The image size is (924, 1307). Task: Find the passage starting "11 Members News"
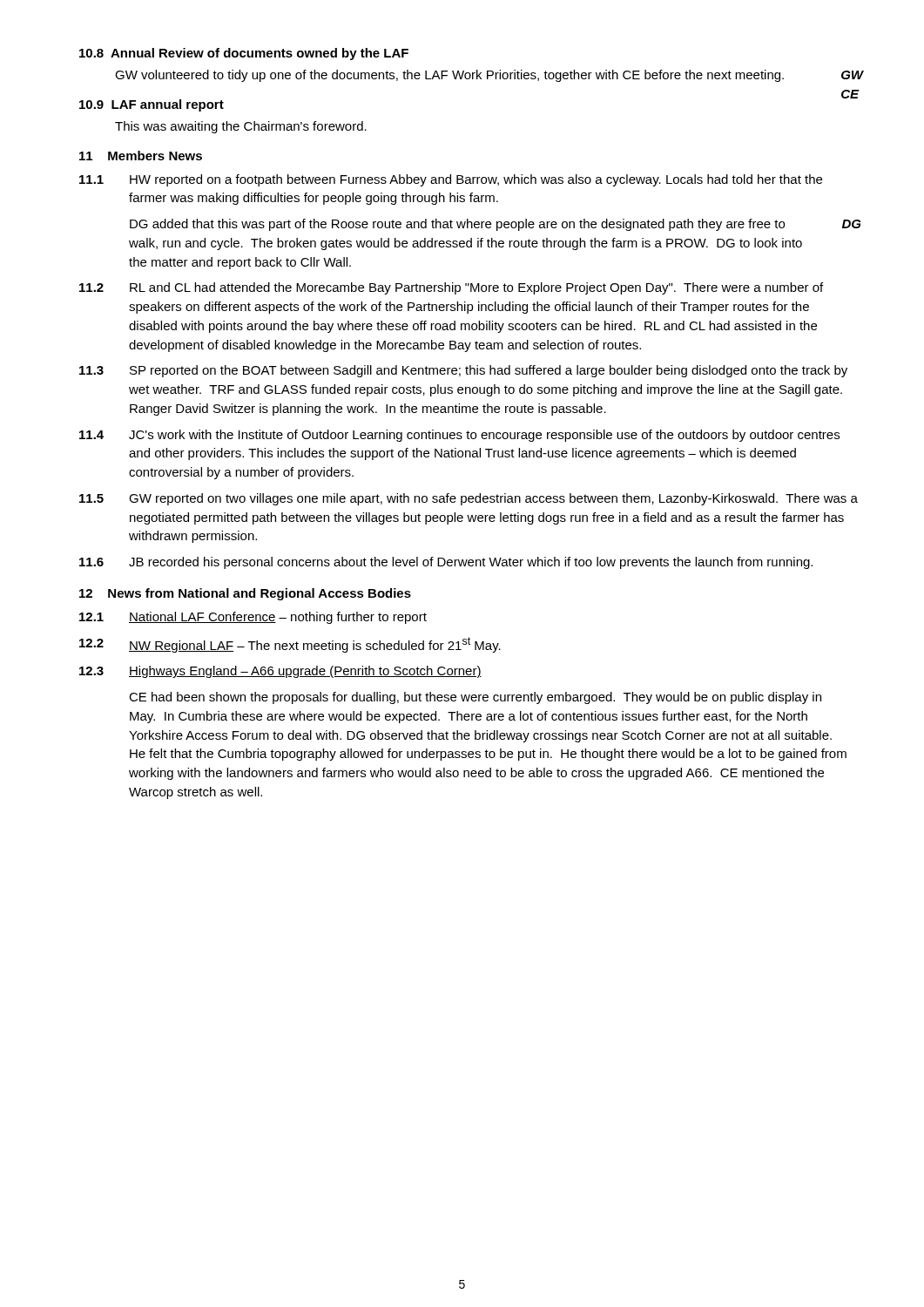(140, 155)
